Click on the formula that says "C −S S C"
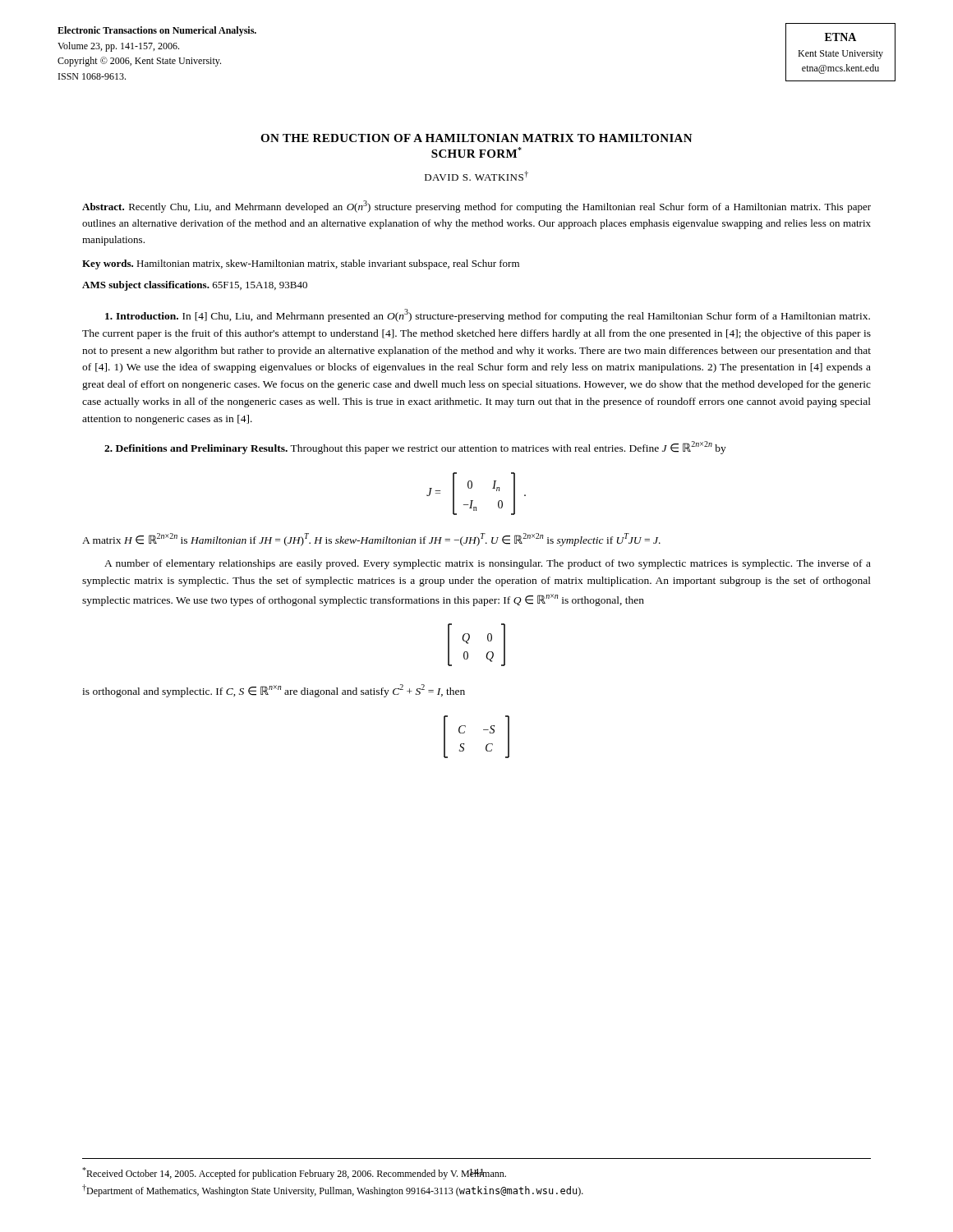953x1232 pixels. [476, 736]
